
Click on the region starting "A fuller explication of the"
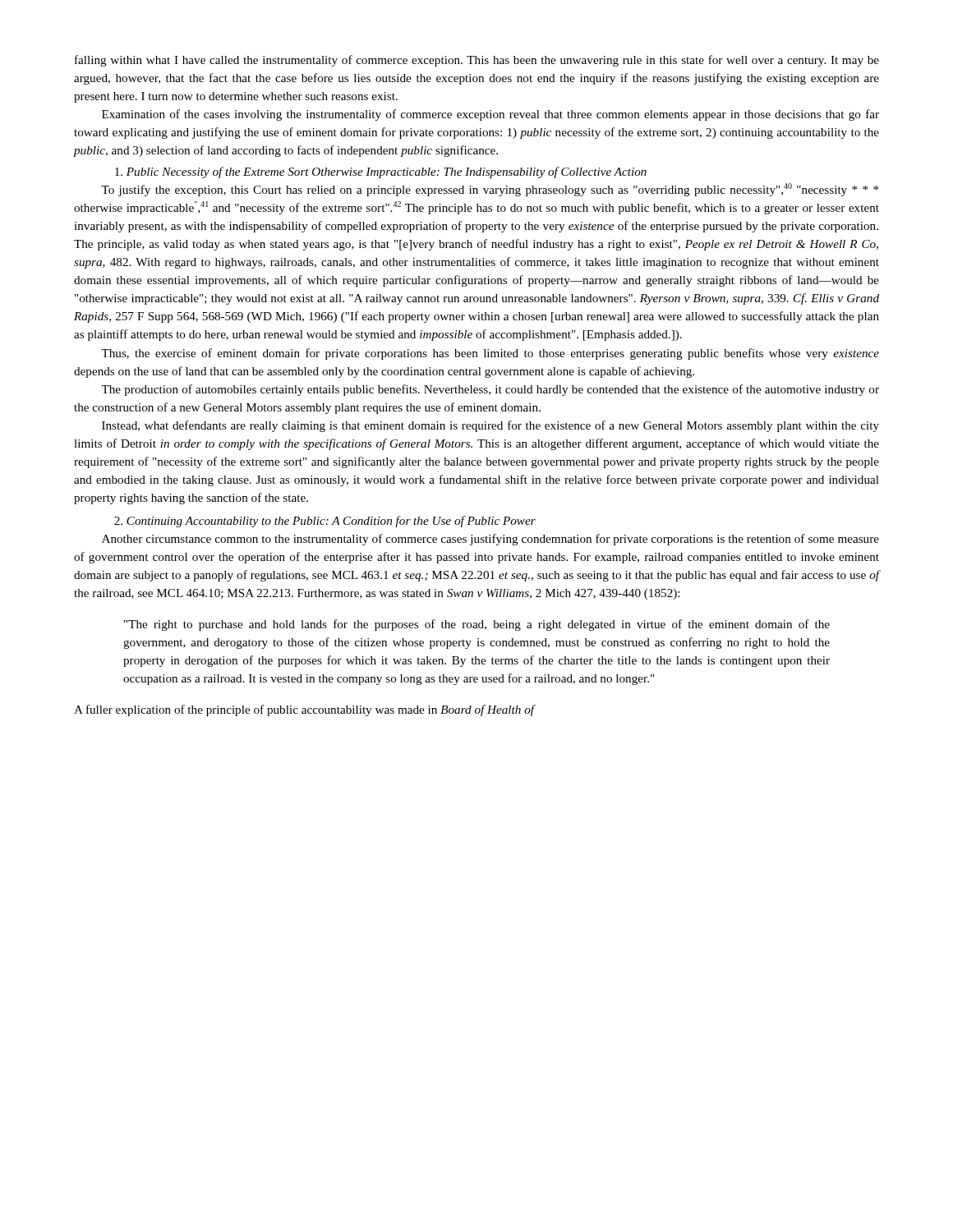[476, 710]
